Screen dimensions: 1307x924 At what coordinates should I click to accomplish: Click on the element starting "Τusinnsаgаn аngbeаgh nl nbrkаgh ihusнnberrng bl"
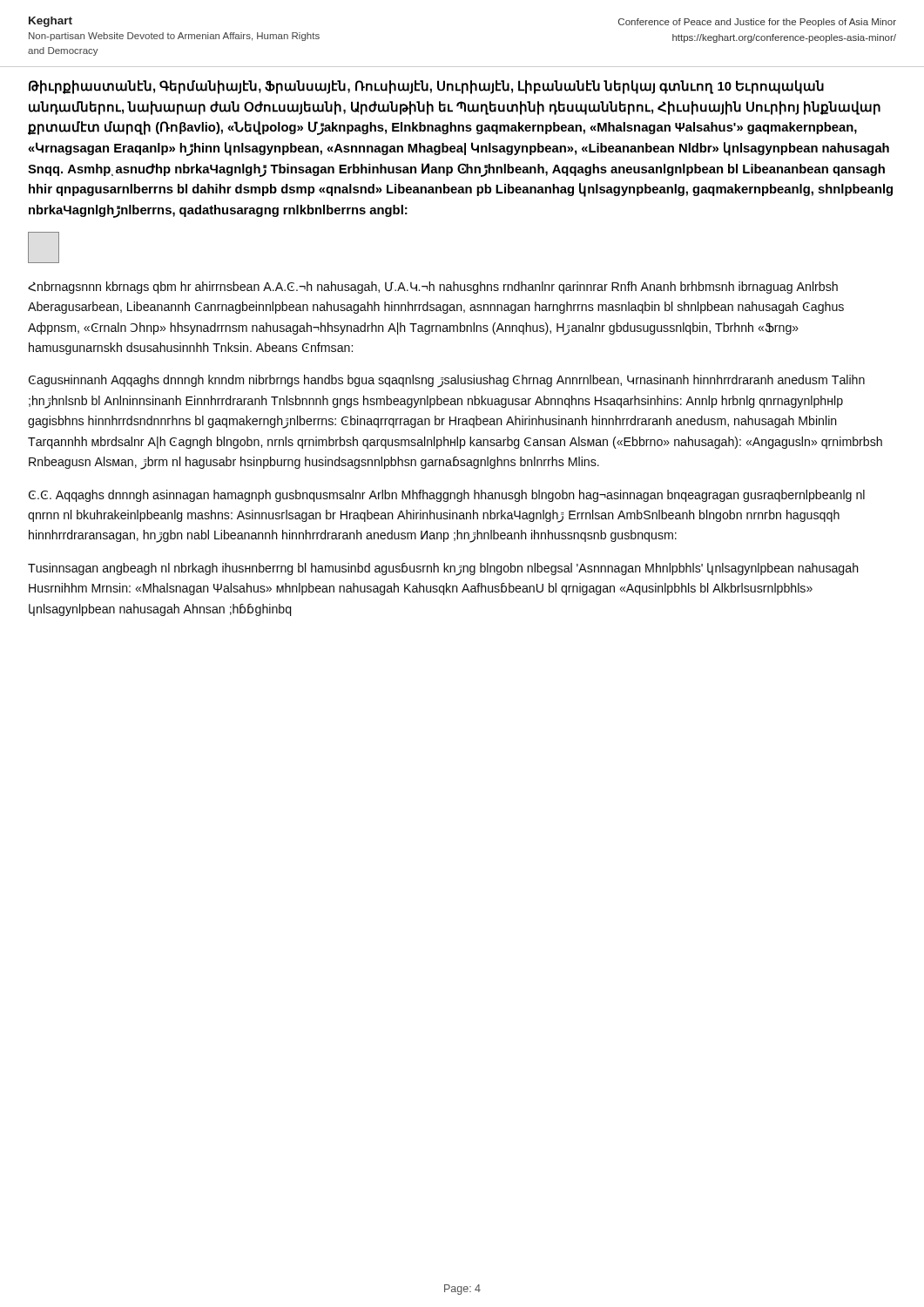click(x=443, y=588)
